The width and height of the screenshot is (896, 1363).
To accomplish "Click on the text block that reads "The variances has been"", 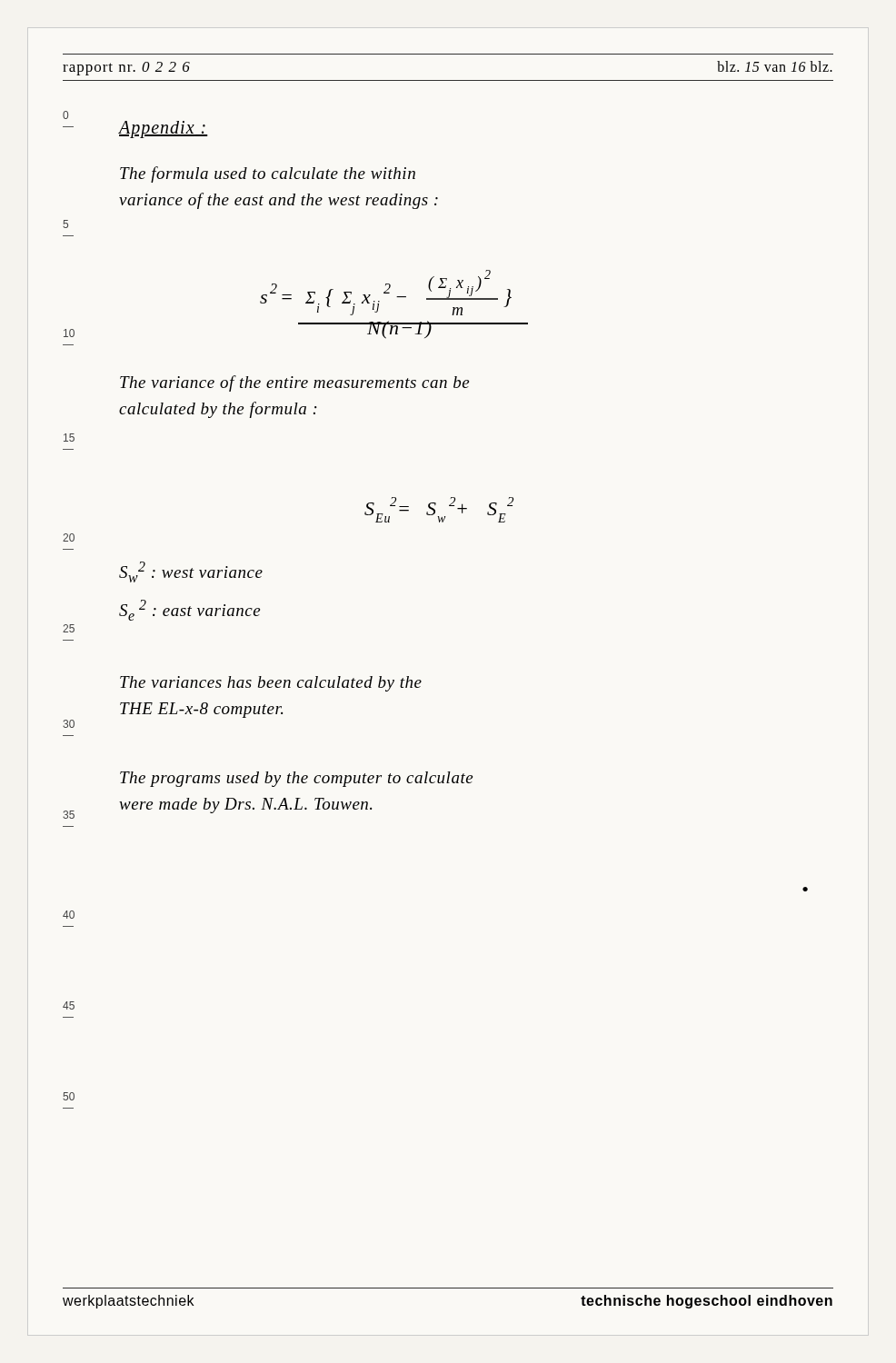I will 271,695.
